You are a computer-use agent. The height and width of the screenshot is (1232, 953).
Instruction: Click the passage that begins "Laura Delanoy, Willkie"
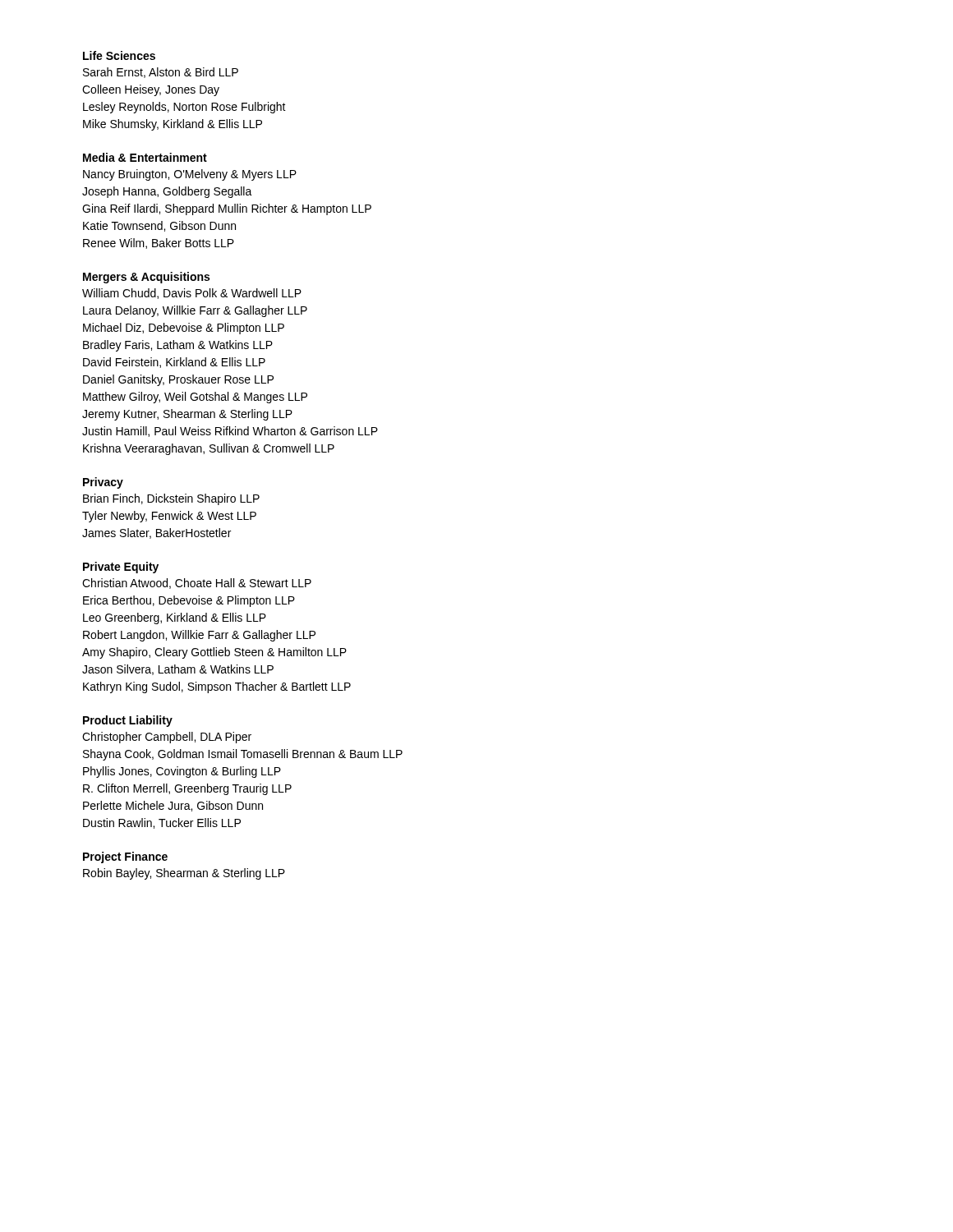pos(195,310)
